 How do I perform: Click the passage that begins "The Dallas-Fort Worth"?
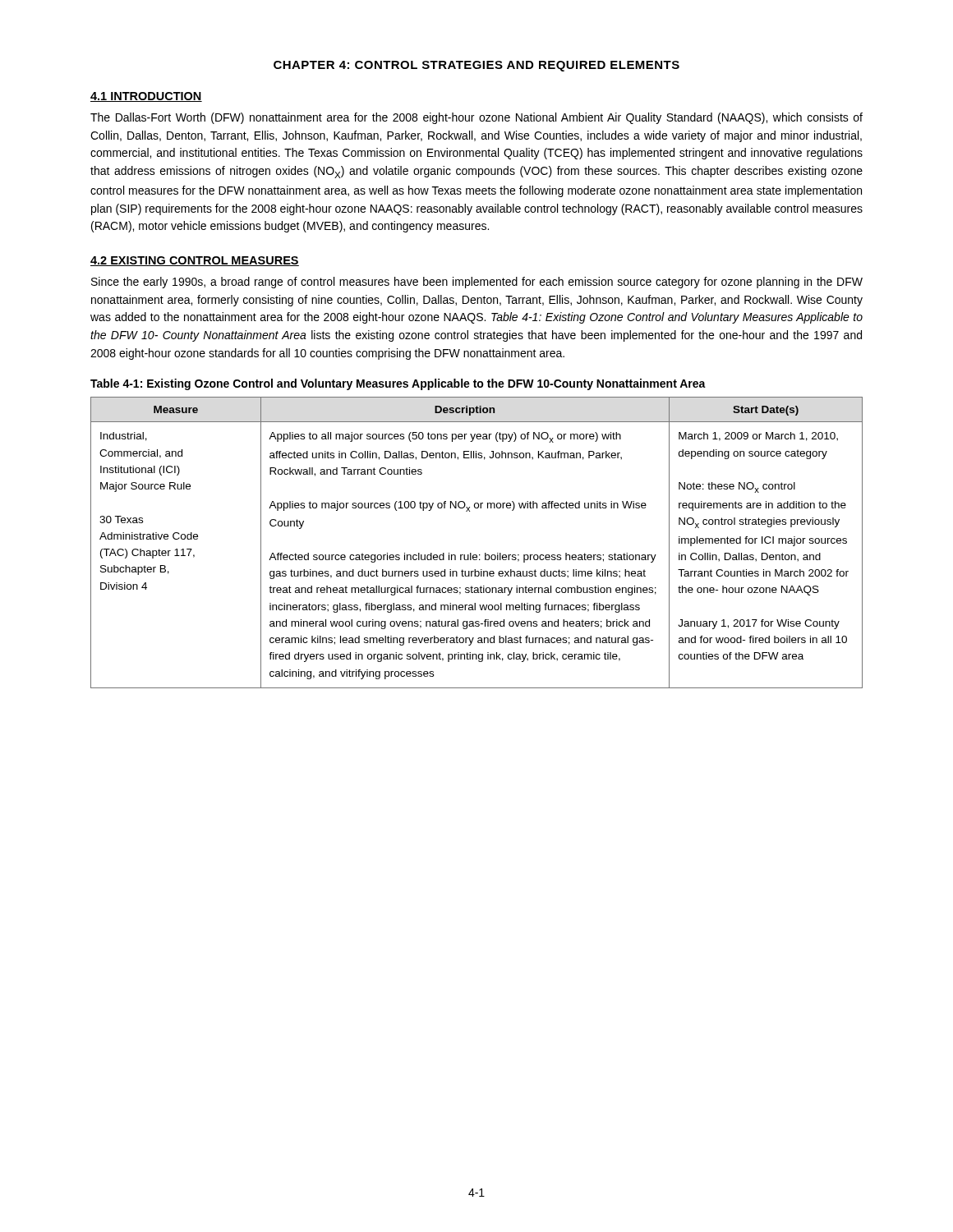pos(476,172)
